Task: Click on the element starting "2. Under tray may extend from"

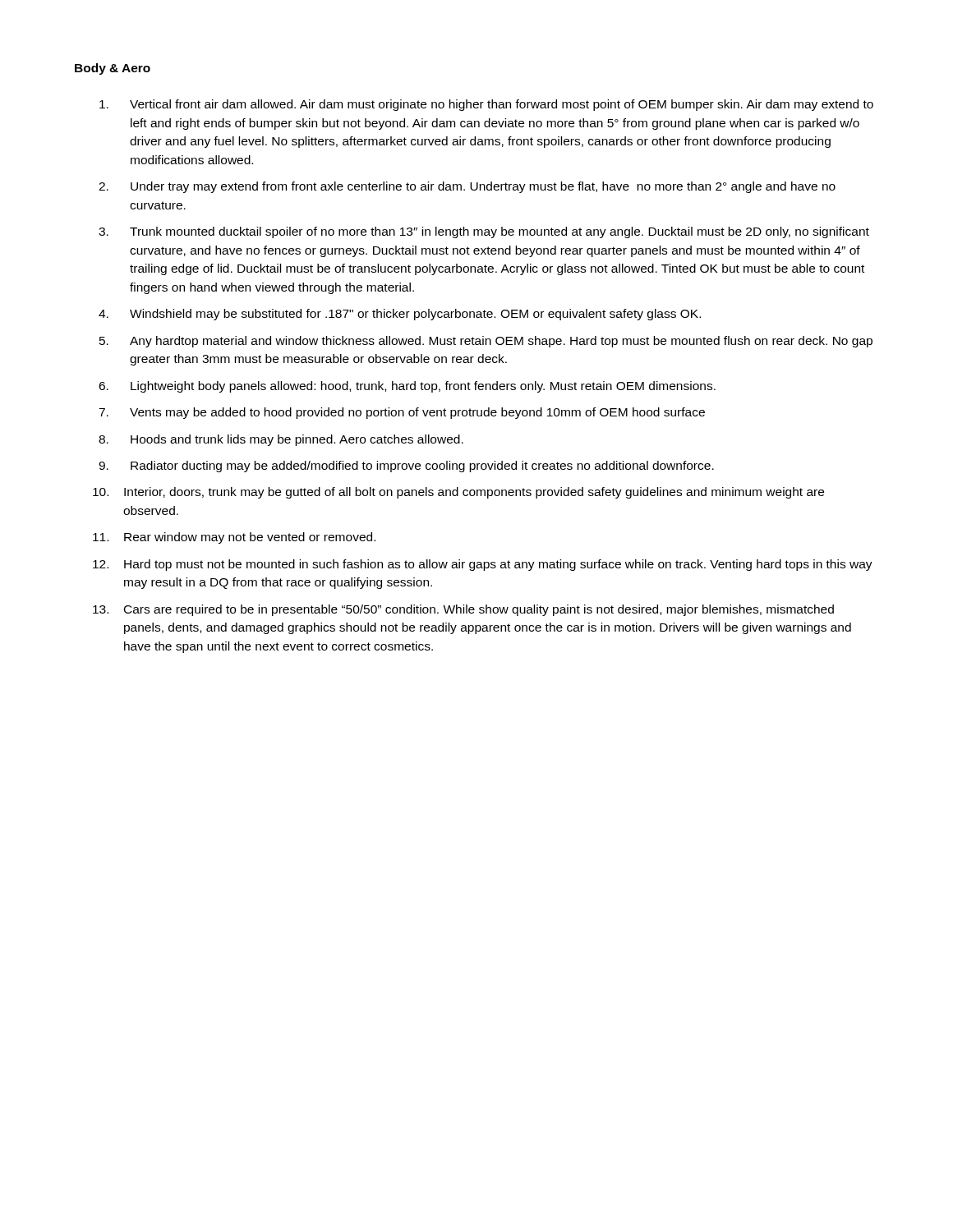Action: coord(489,196)
